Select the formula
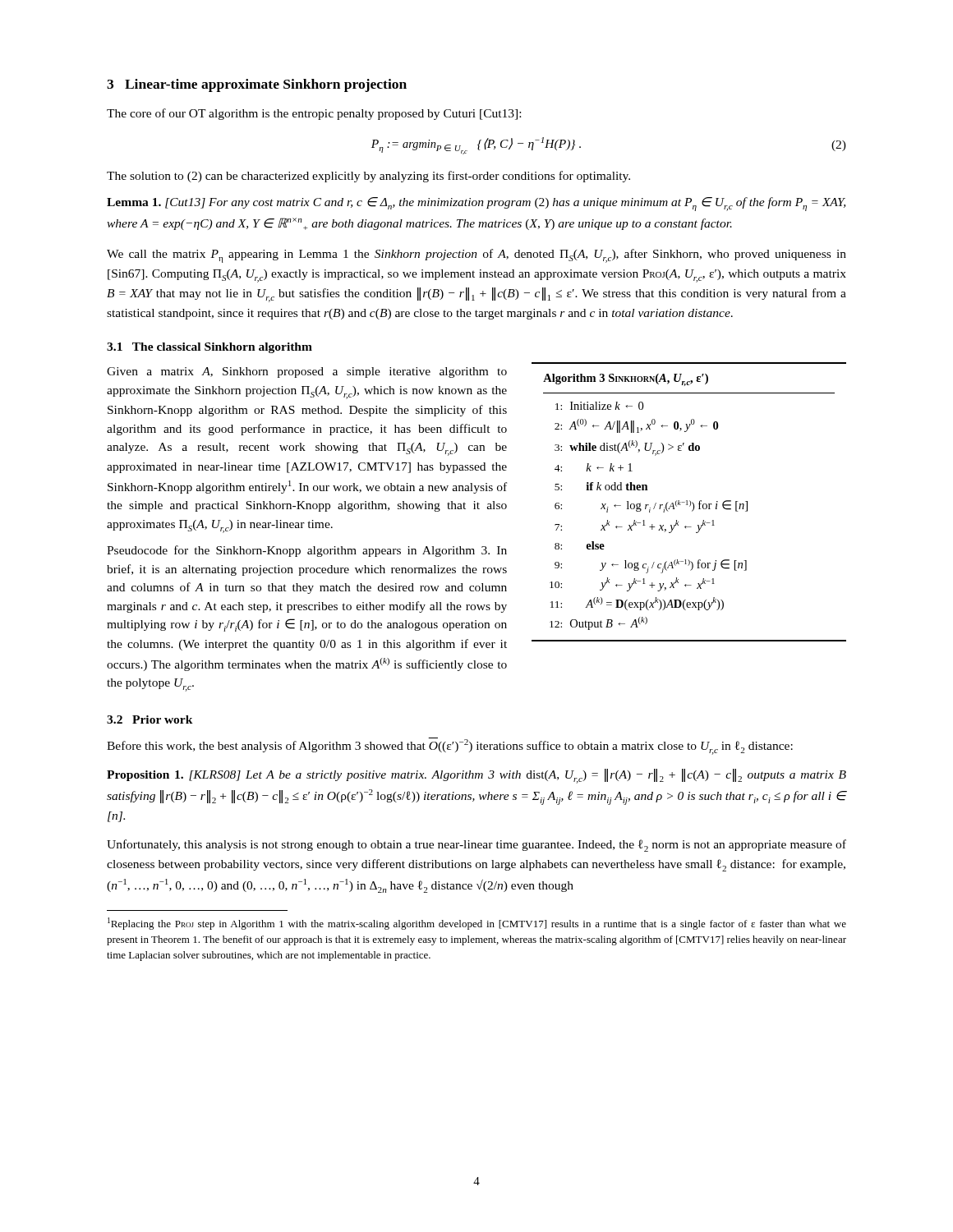 click(609, 145)
